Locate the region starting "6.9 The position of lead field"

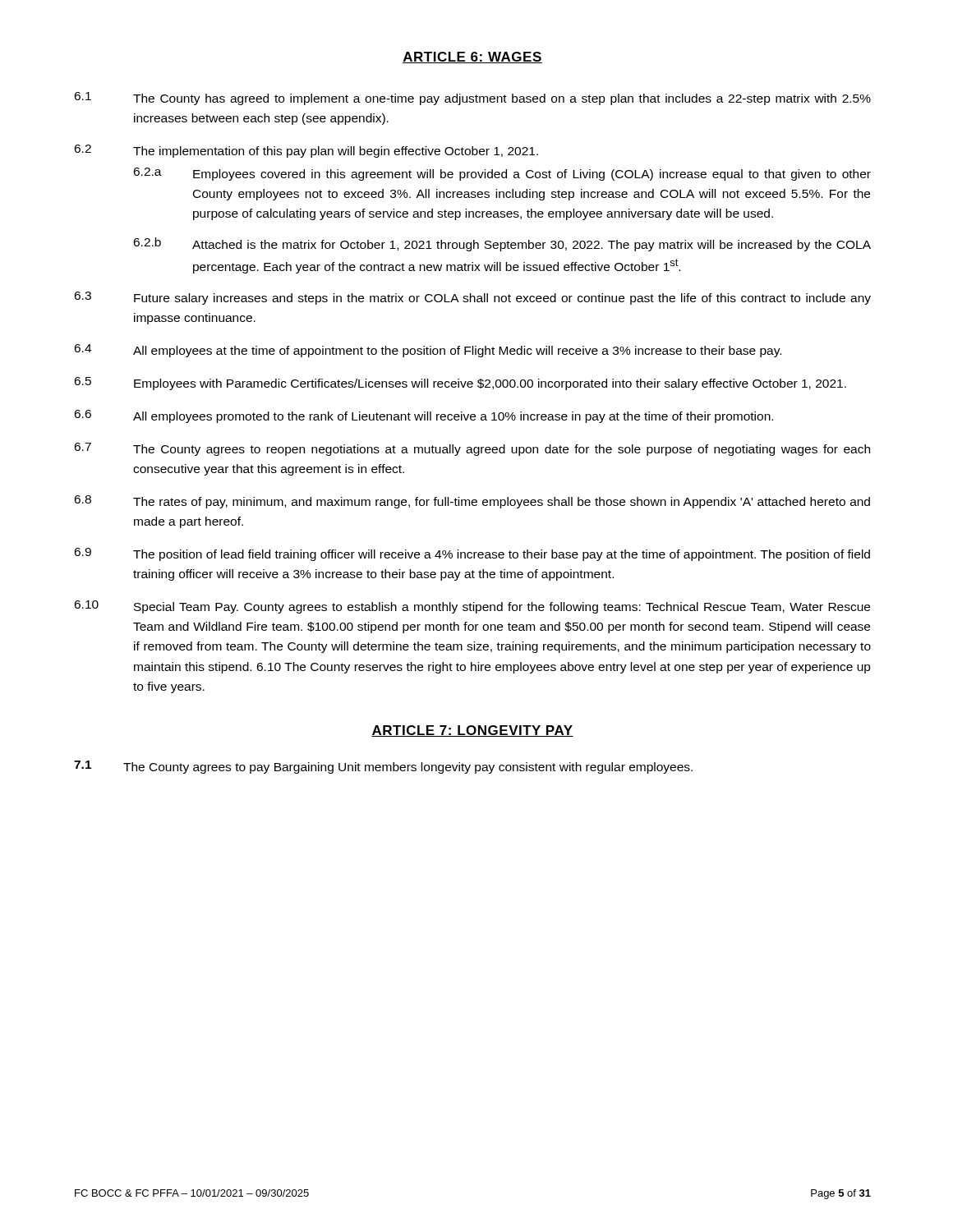click(x=472, y=565)
